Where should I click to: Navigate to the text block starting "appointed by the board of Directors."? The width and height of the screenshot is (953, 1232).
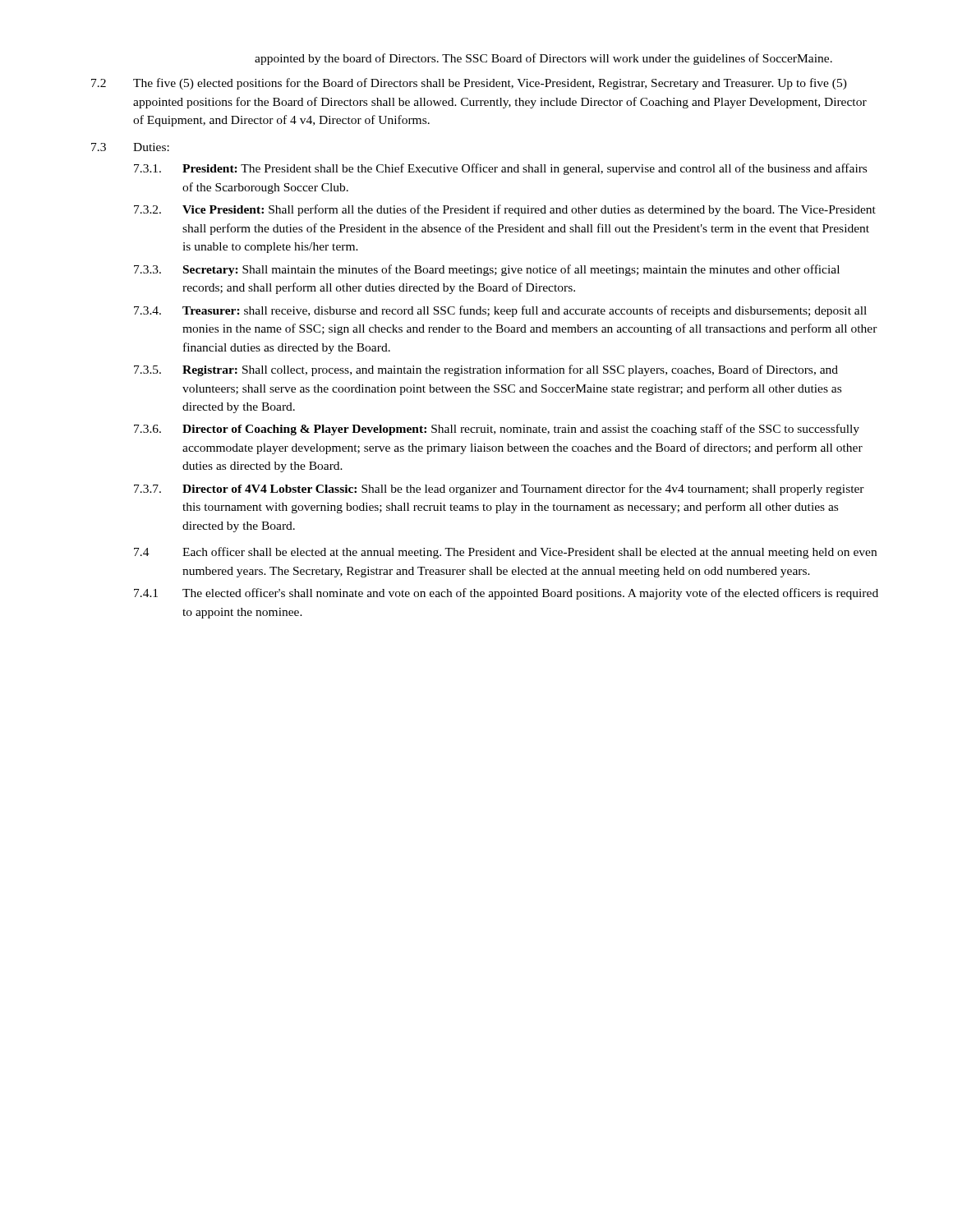click(544, 58)
